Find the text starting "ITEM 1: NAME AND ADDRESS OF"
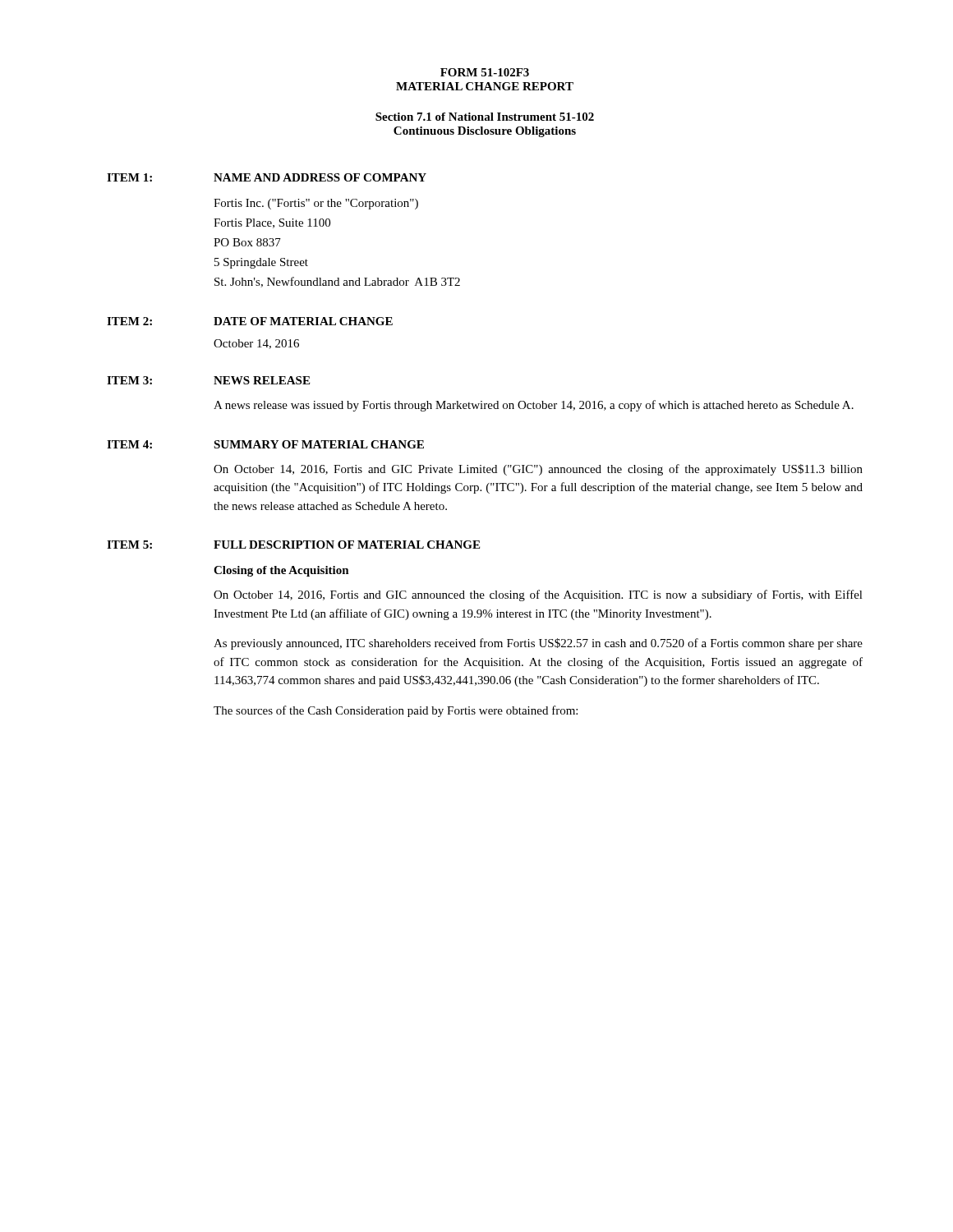This screenshot has width=953, height=1232. click(x=267, y=177)
